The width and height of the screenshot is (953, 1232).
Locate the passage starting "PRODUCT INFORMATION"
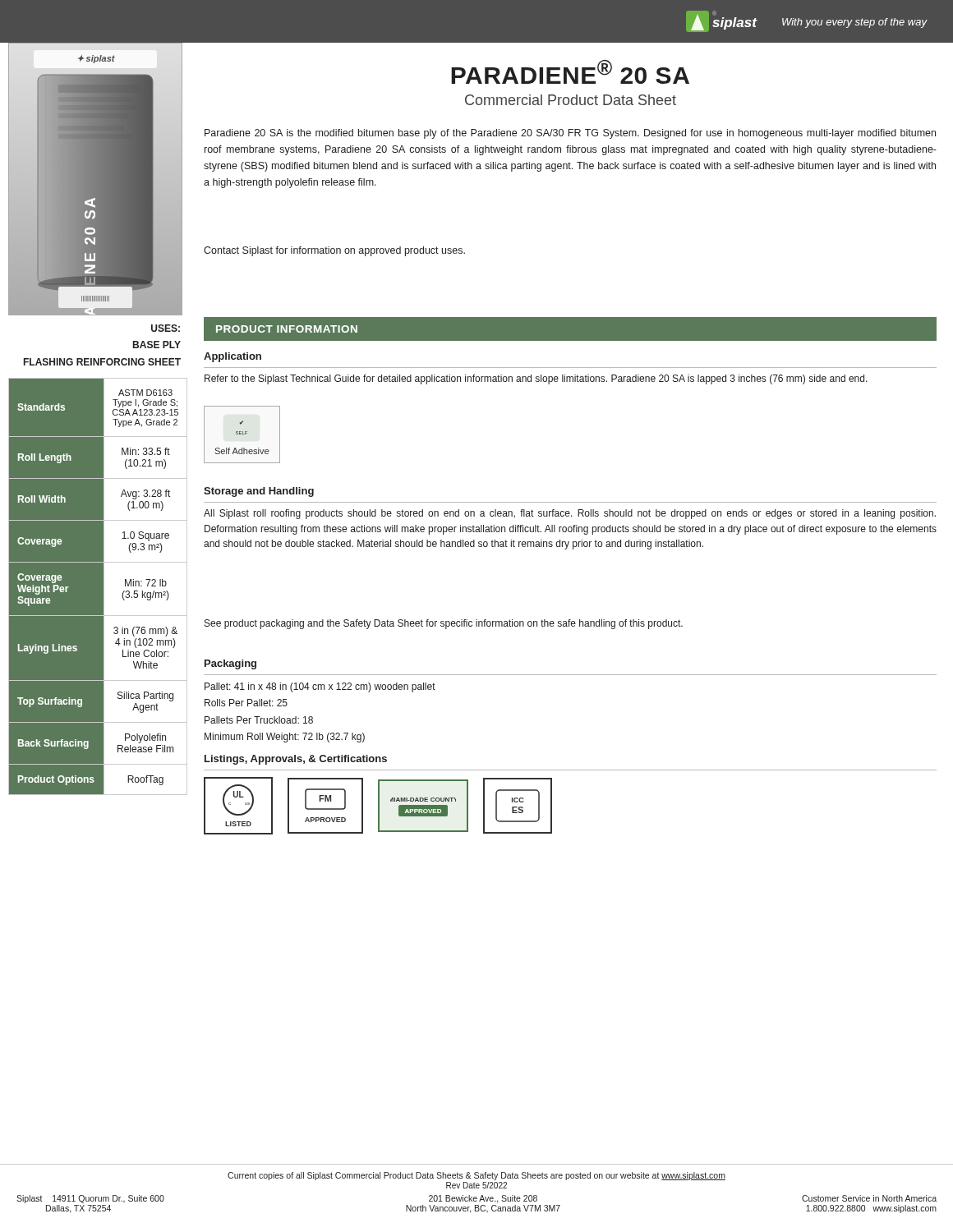pyautogui.click(x=287, y=329)
